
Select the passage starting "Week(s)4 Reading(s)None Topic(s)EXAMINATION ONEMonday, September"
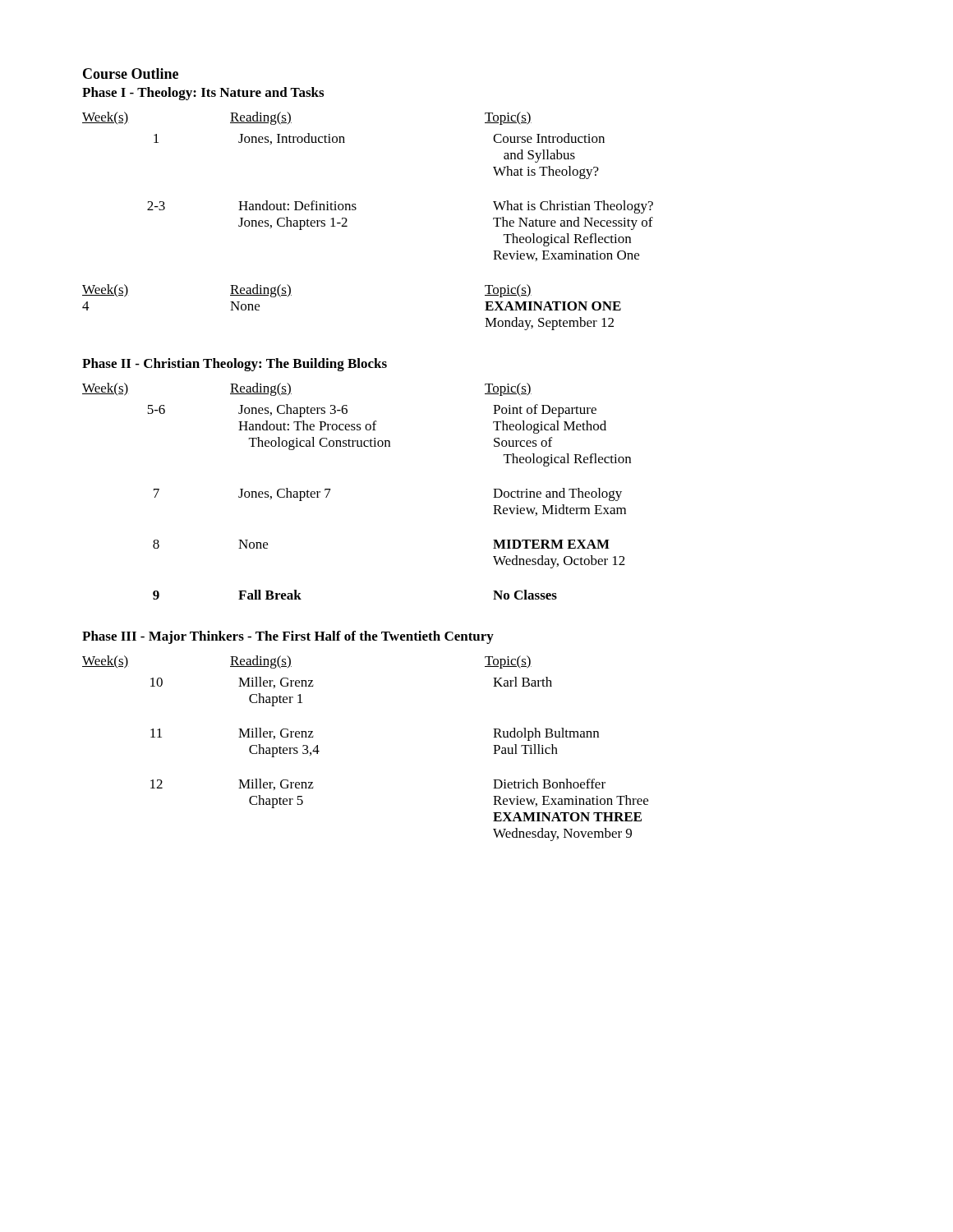coord(102,290)
